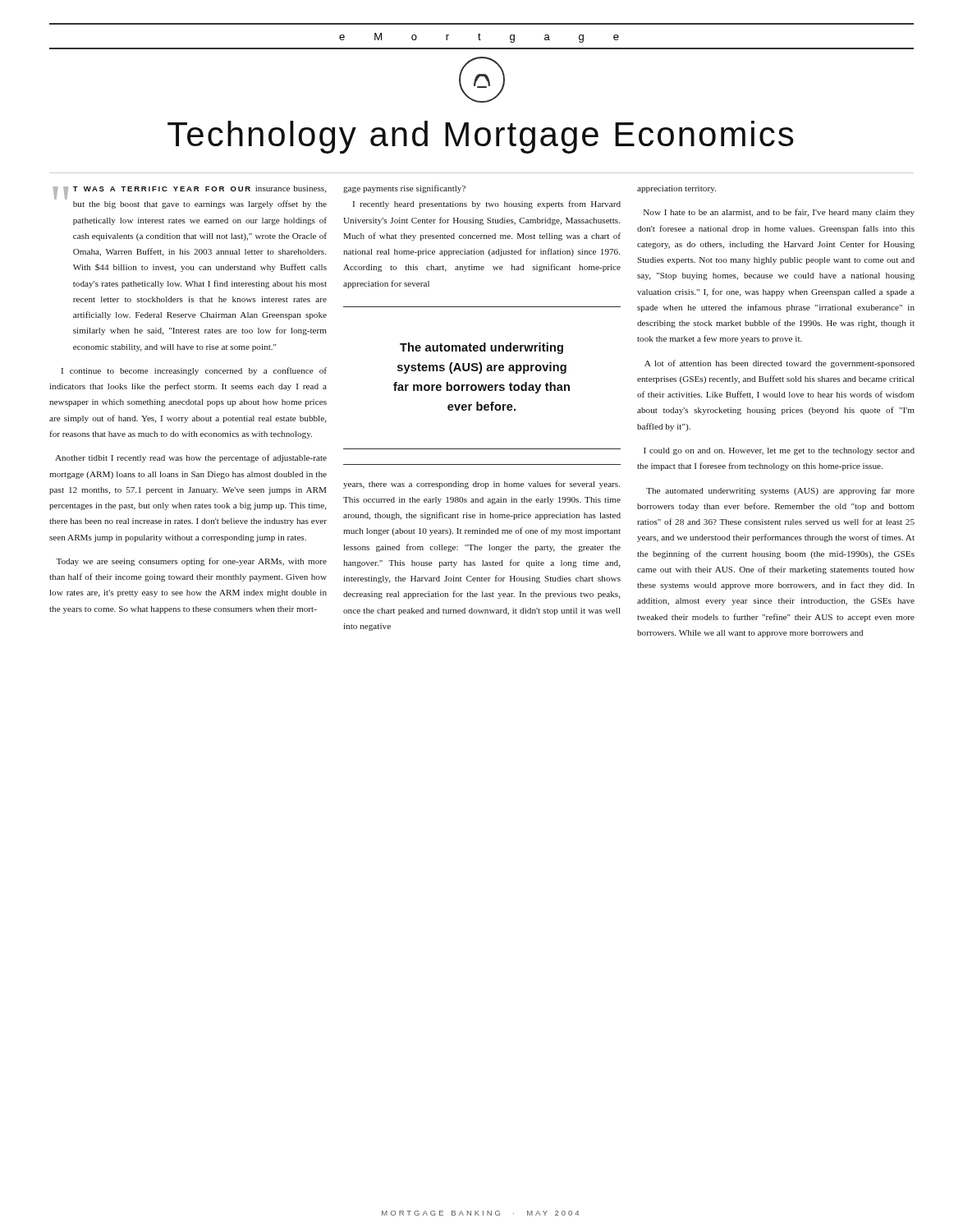The width and height of the screenshot is (963, 1232).
Task: Find the block on this page that starts "gage payments rise"
Action: pyautogui.click(x=482, y=236)
